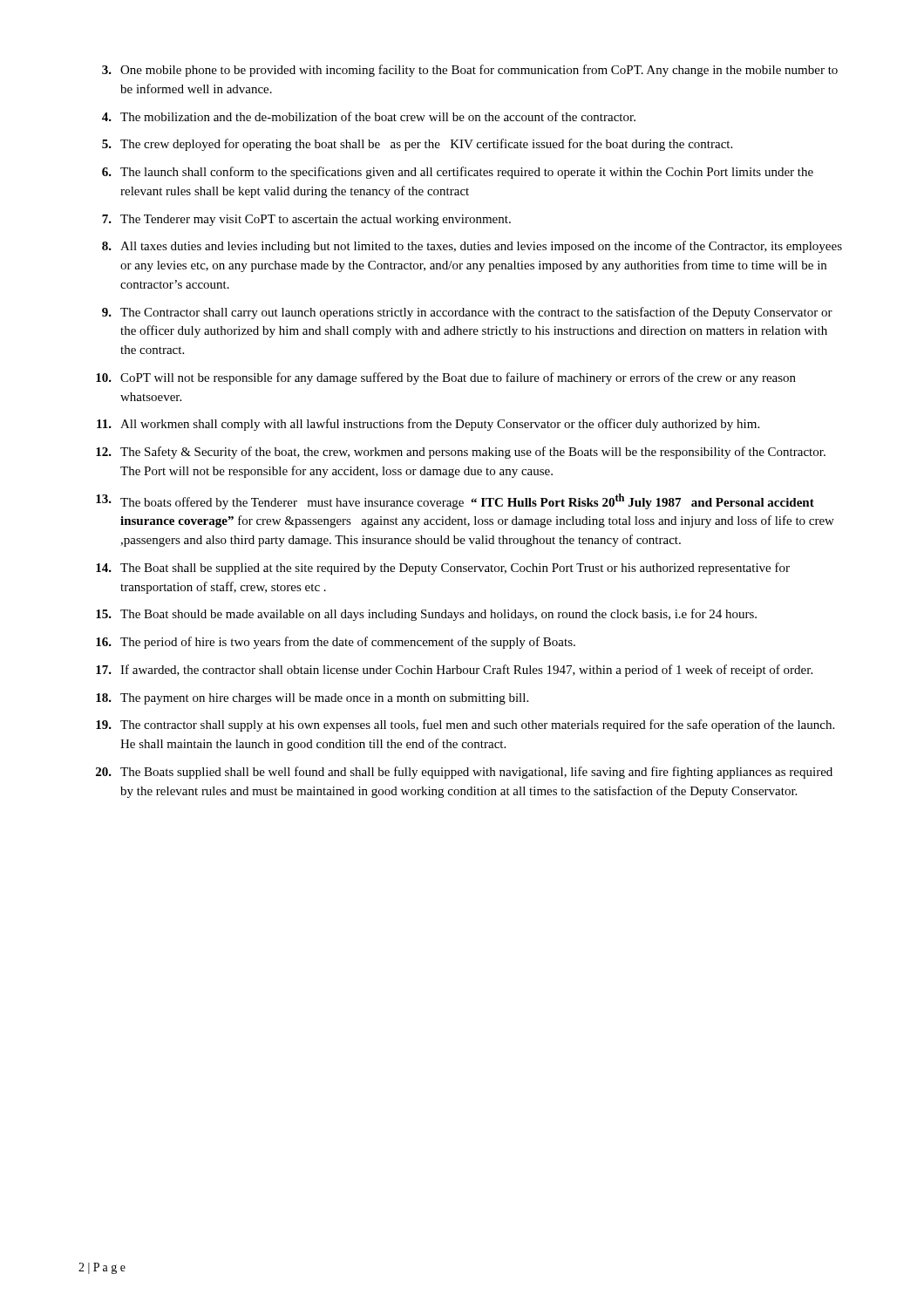Find the list item that reads "19. The contractor shall supply at his own"

462,735
